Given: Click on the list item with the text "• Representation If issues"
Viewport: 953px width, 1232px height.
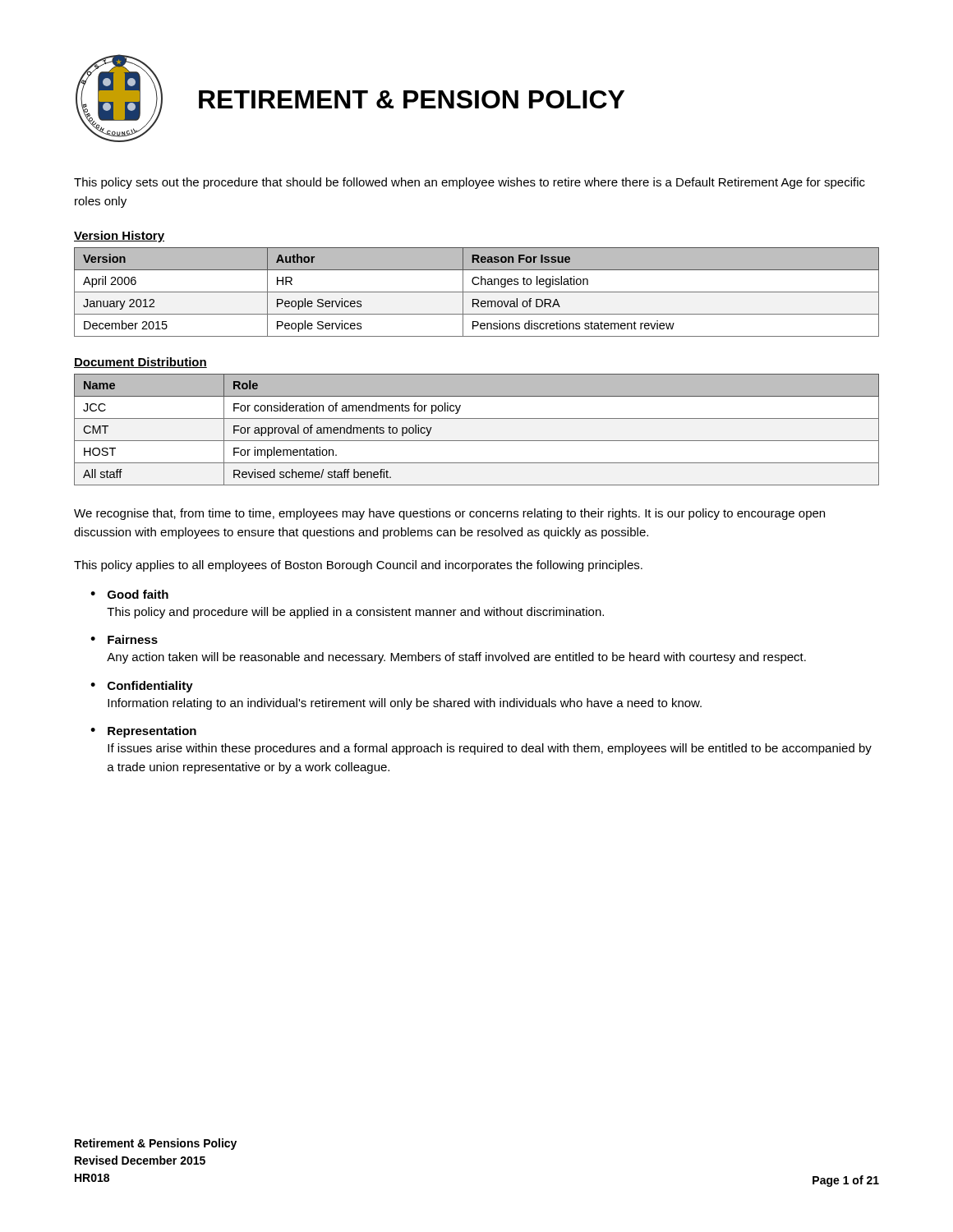Looking at the screenshot, I should [x=485, y=750].
